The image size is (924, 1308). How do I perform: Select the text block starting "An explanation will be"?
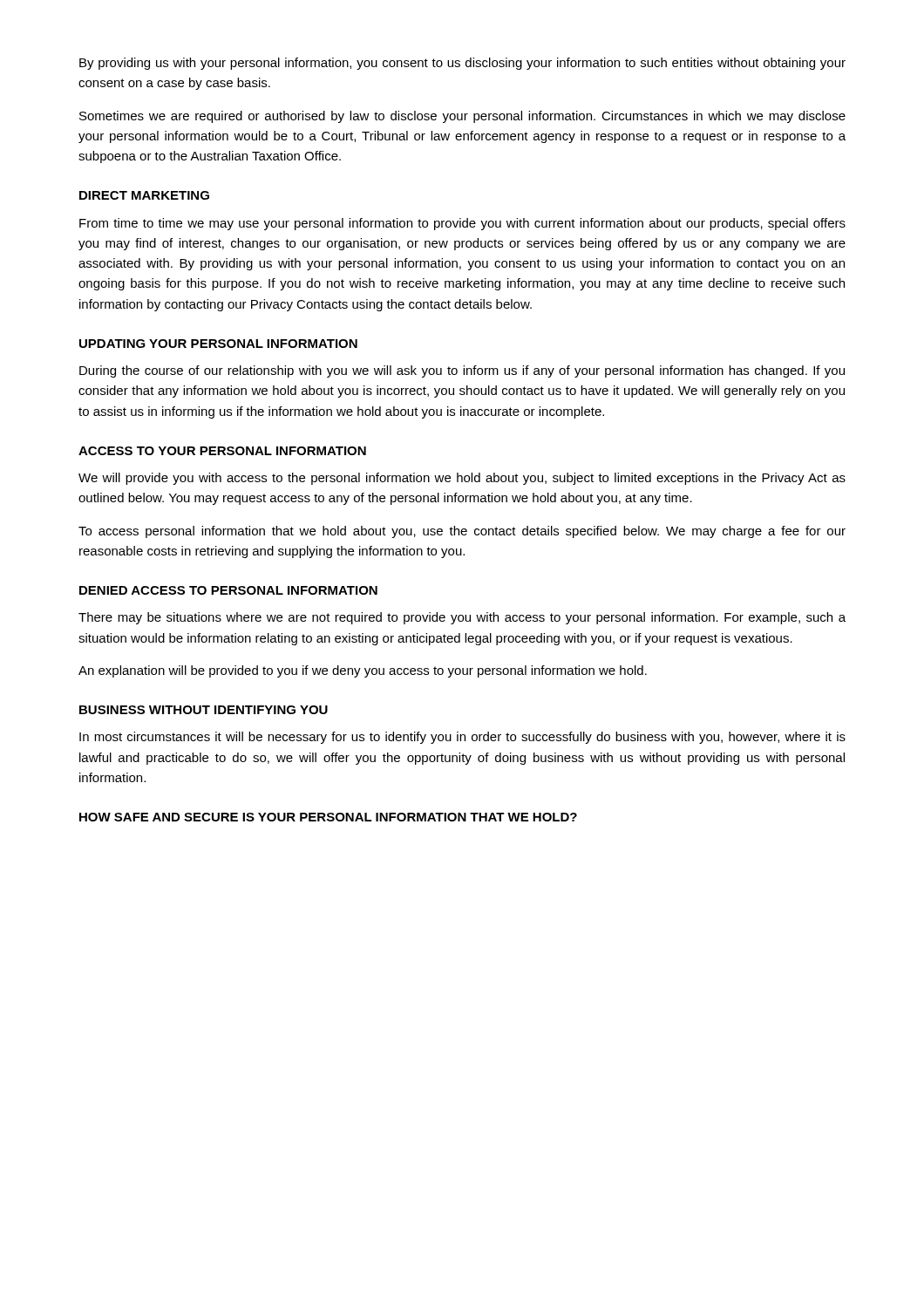tap(462, 670)
